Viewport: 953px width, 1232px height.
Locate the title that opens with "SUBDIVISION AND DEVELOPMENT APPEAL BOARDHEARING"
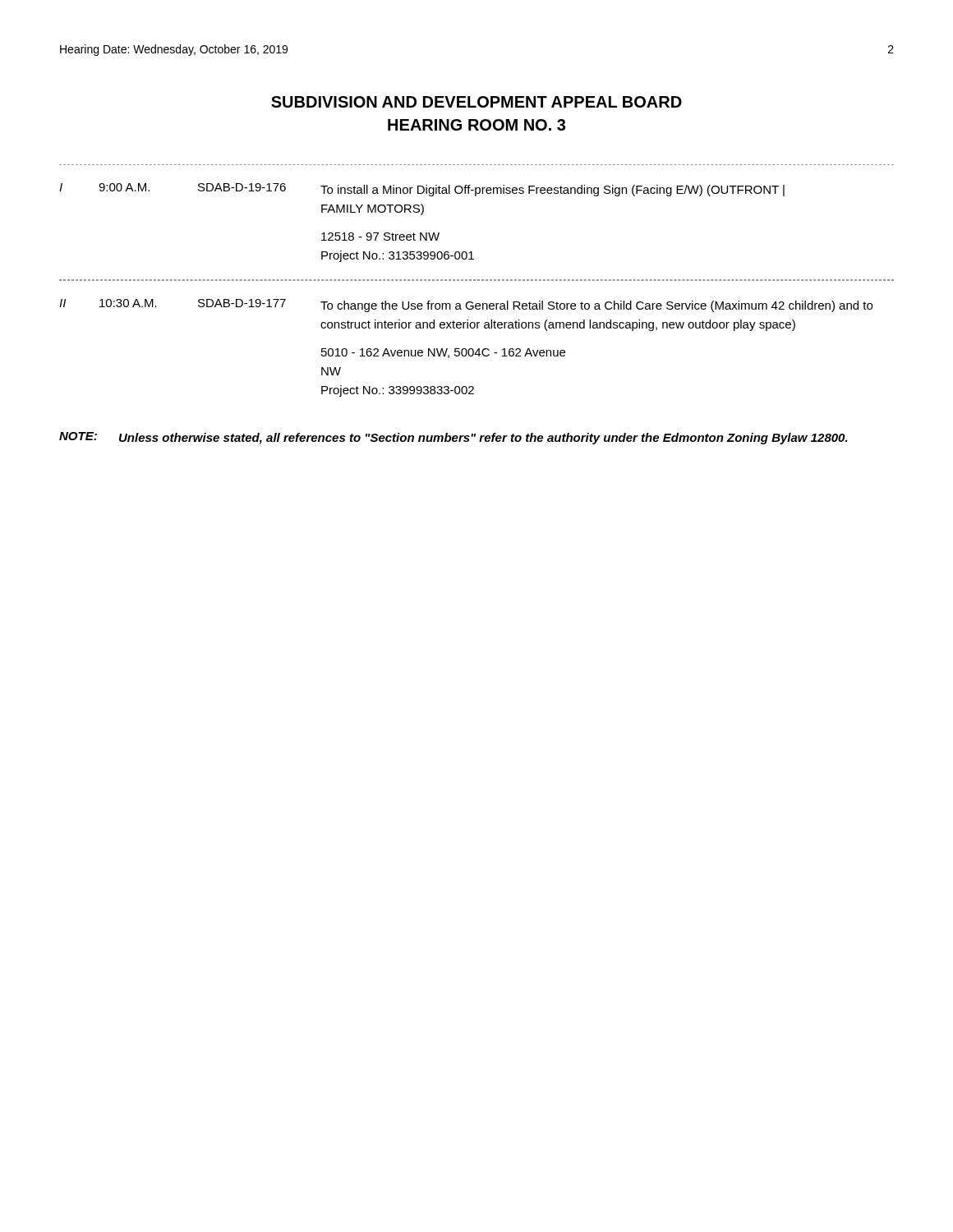click(476, 113)
